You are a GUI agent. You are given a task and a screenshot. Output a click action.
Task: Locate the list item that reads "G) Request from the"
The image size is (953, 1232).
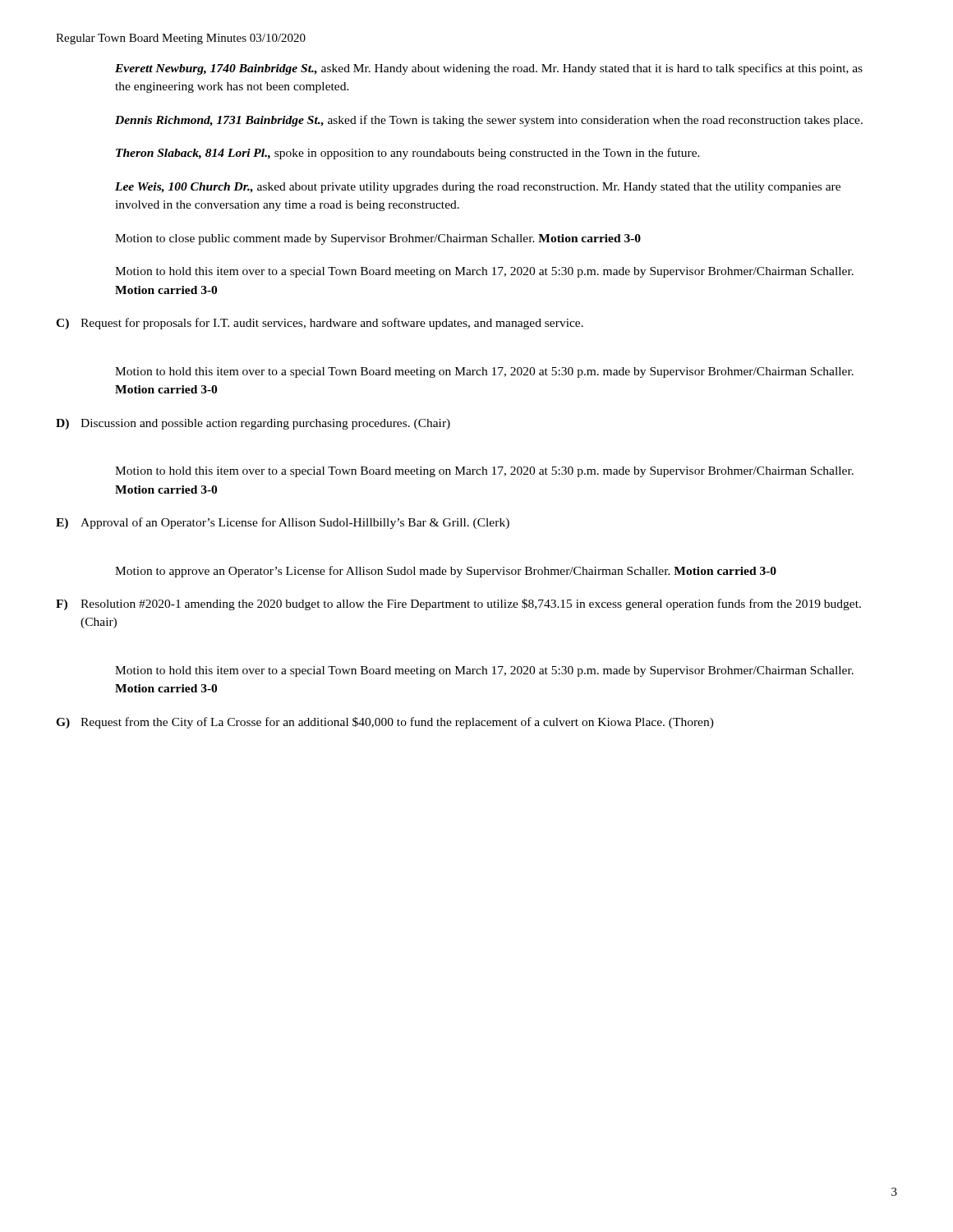[476, 729]
